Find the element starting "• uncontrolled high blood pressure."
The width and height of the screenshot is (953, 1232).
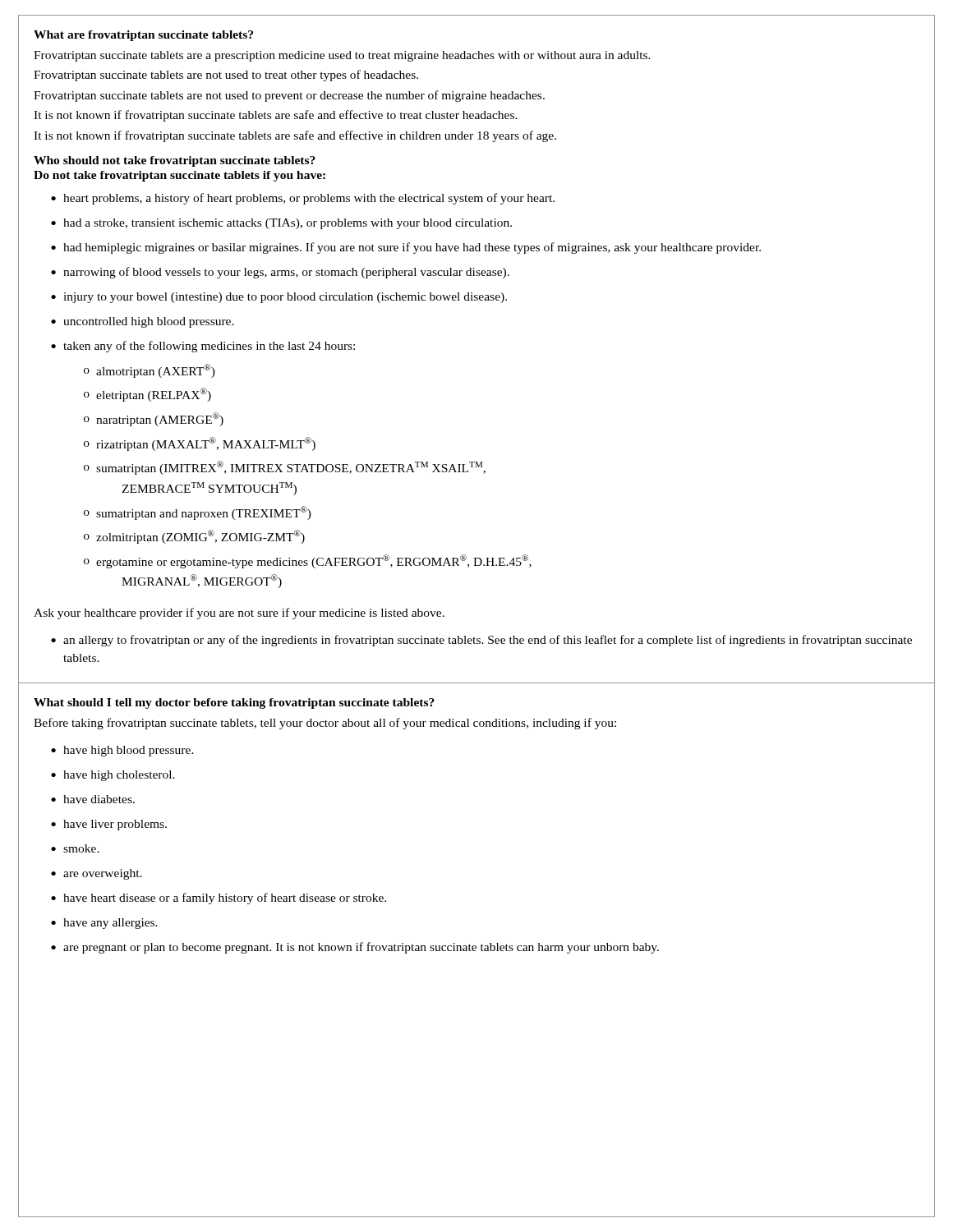coord(143,322)
